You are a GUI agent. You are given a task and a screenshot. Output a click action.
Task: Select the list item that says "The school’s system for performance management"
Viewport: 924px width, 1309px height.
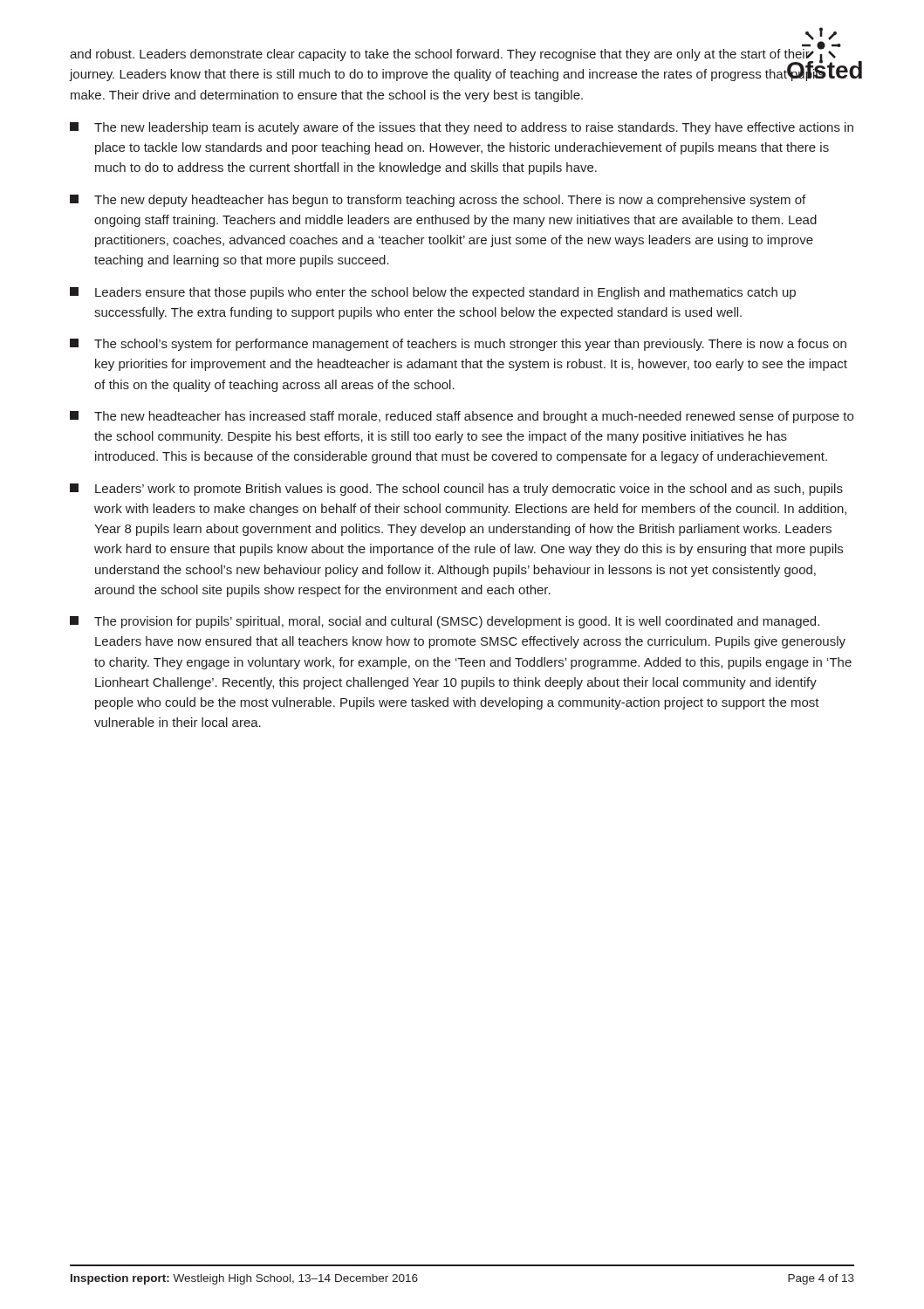[x=462, y=364]
